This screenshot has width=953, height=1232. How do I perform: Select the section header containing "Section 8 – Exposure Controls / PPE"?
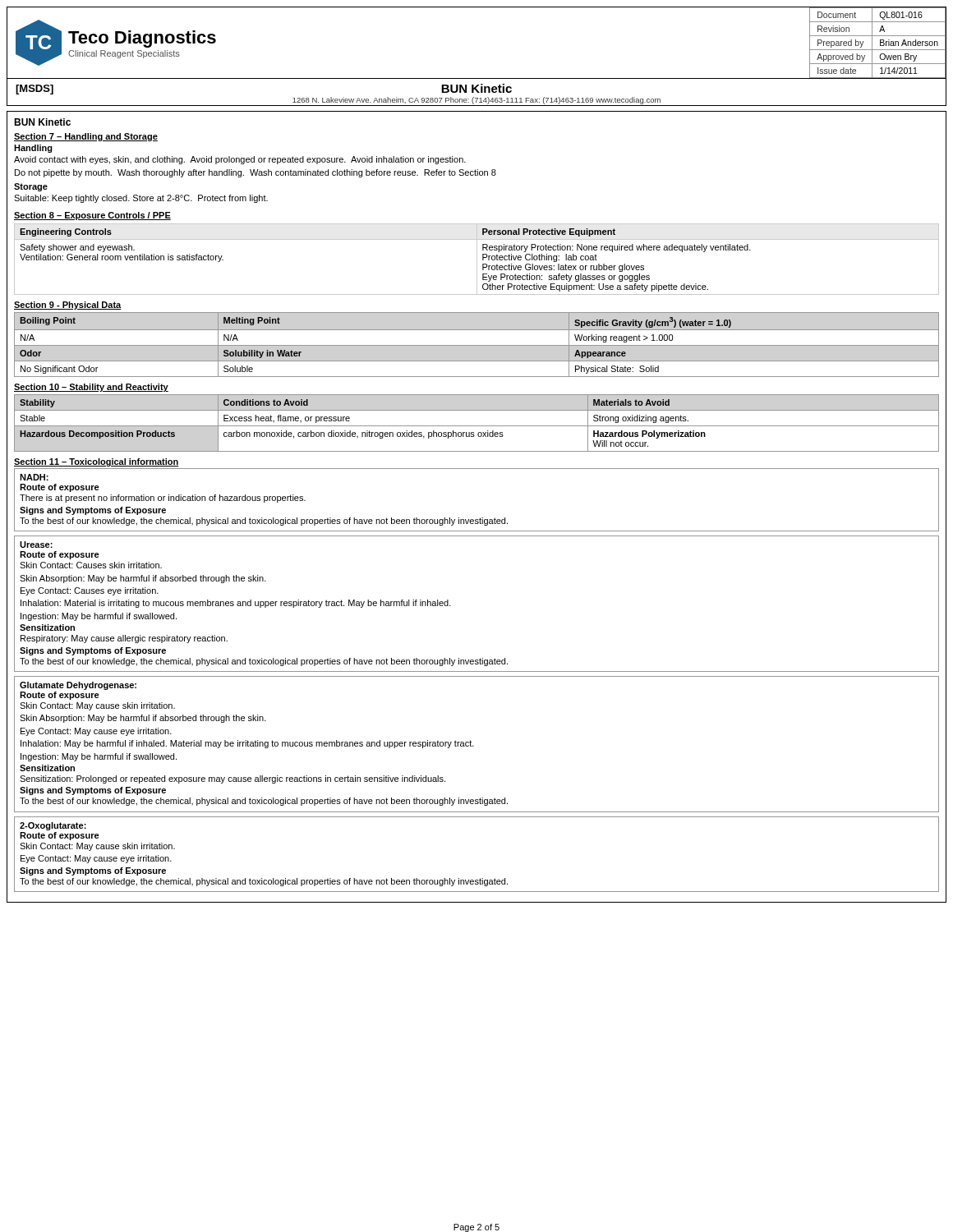point(92,215)
